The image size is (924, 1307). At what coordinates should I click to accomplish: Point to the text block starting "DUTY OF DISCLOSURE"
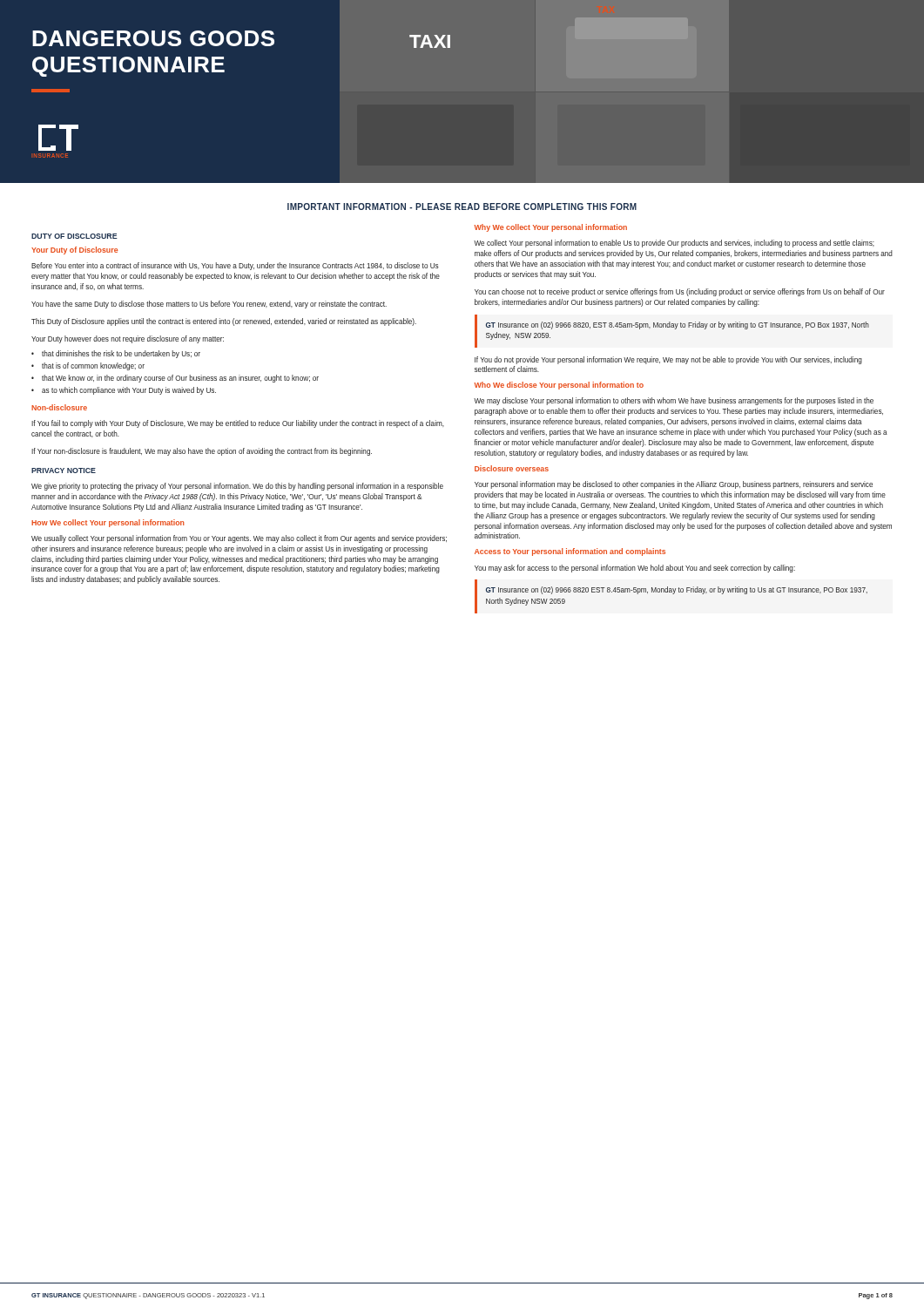coord(74,236)
